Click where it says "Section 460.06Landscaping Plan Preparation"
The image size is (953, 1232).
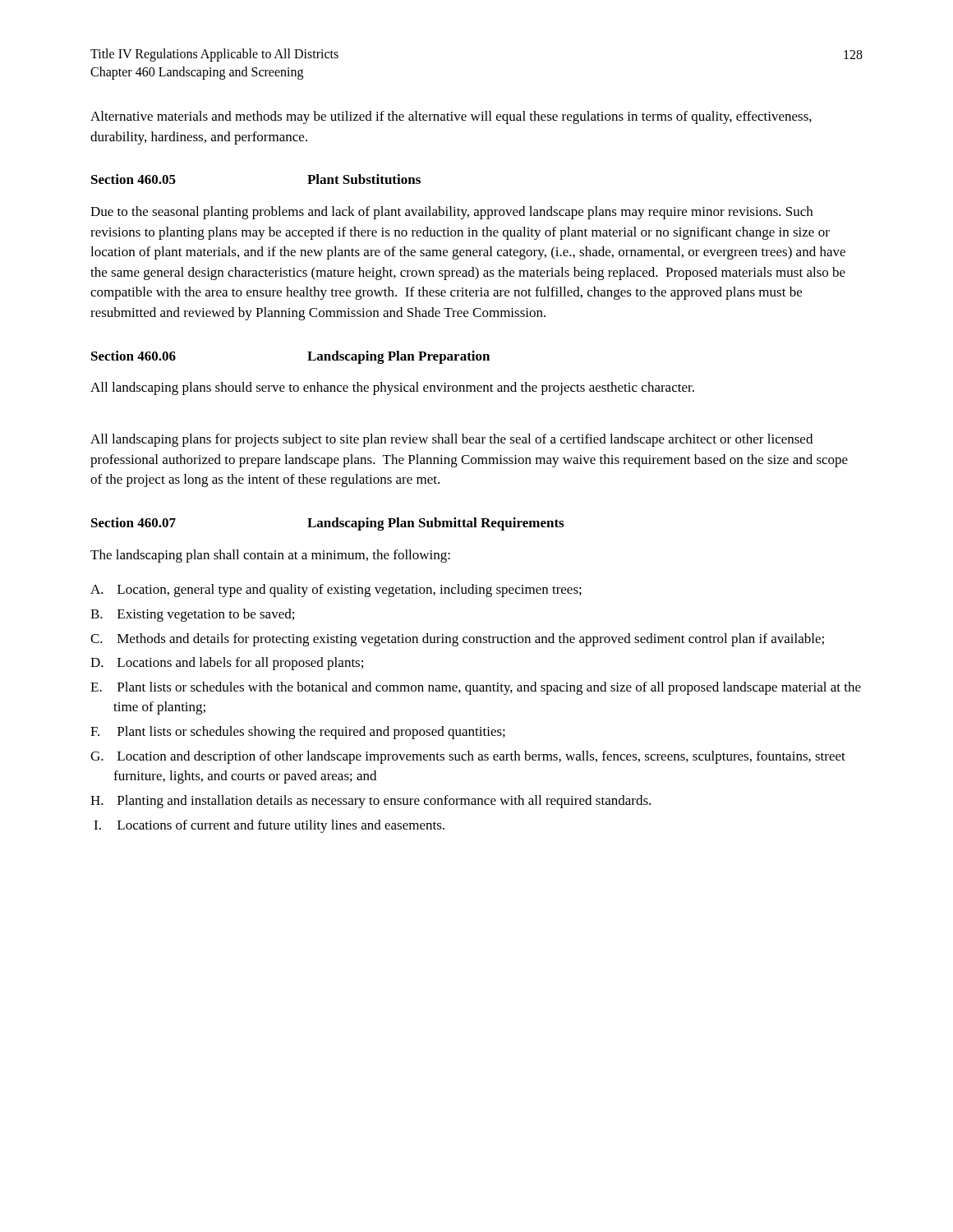[131, 357]
